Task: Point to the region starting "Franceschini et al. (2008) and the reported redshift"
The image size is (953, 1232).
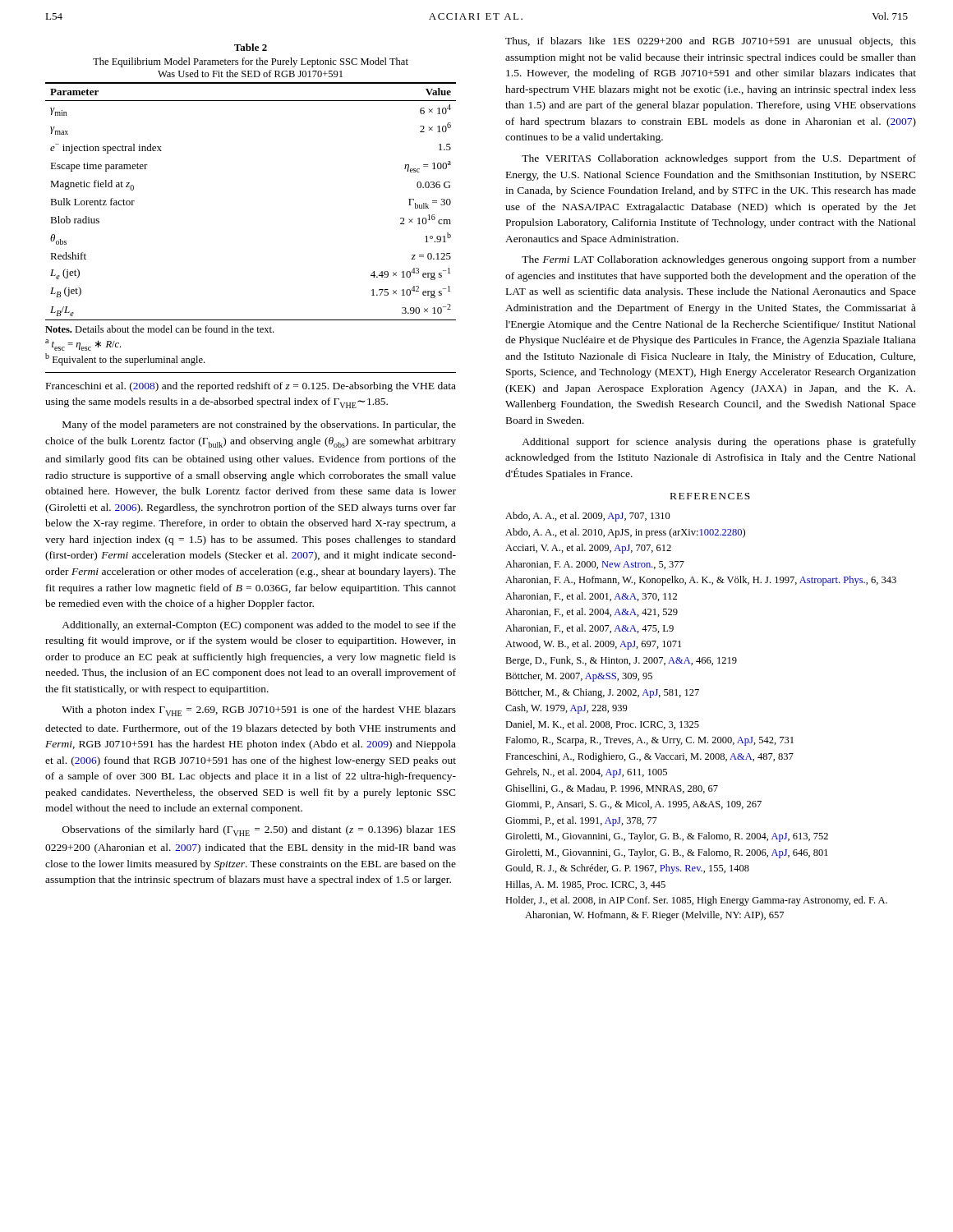Action: (251, 633)
